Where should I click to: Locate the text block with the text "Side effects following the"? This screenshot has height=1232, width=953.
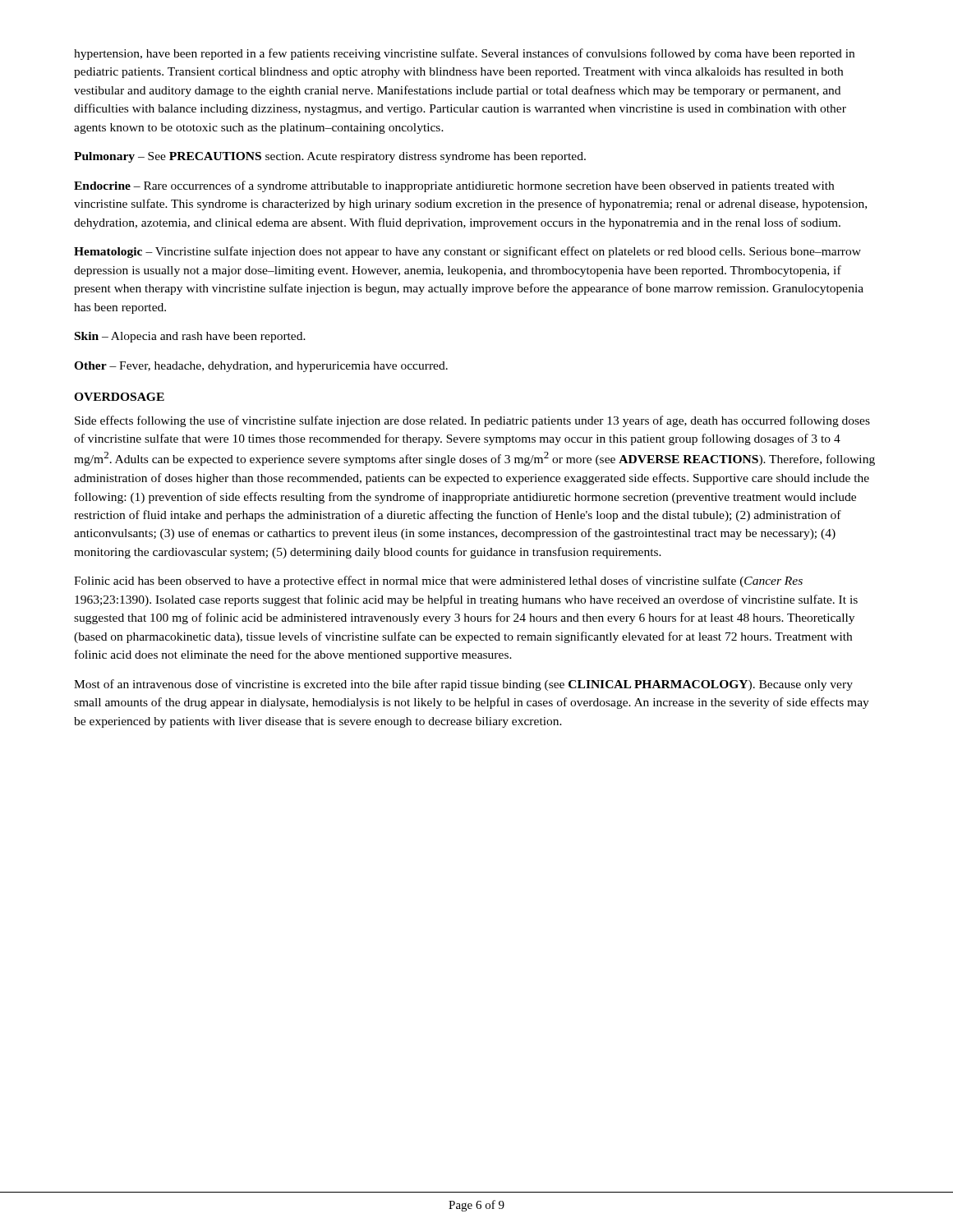click(474, 486)
